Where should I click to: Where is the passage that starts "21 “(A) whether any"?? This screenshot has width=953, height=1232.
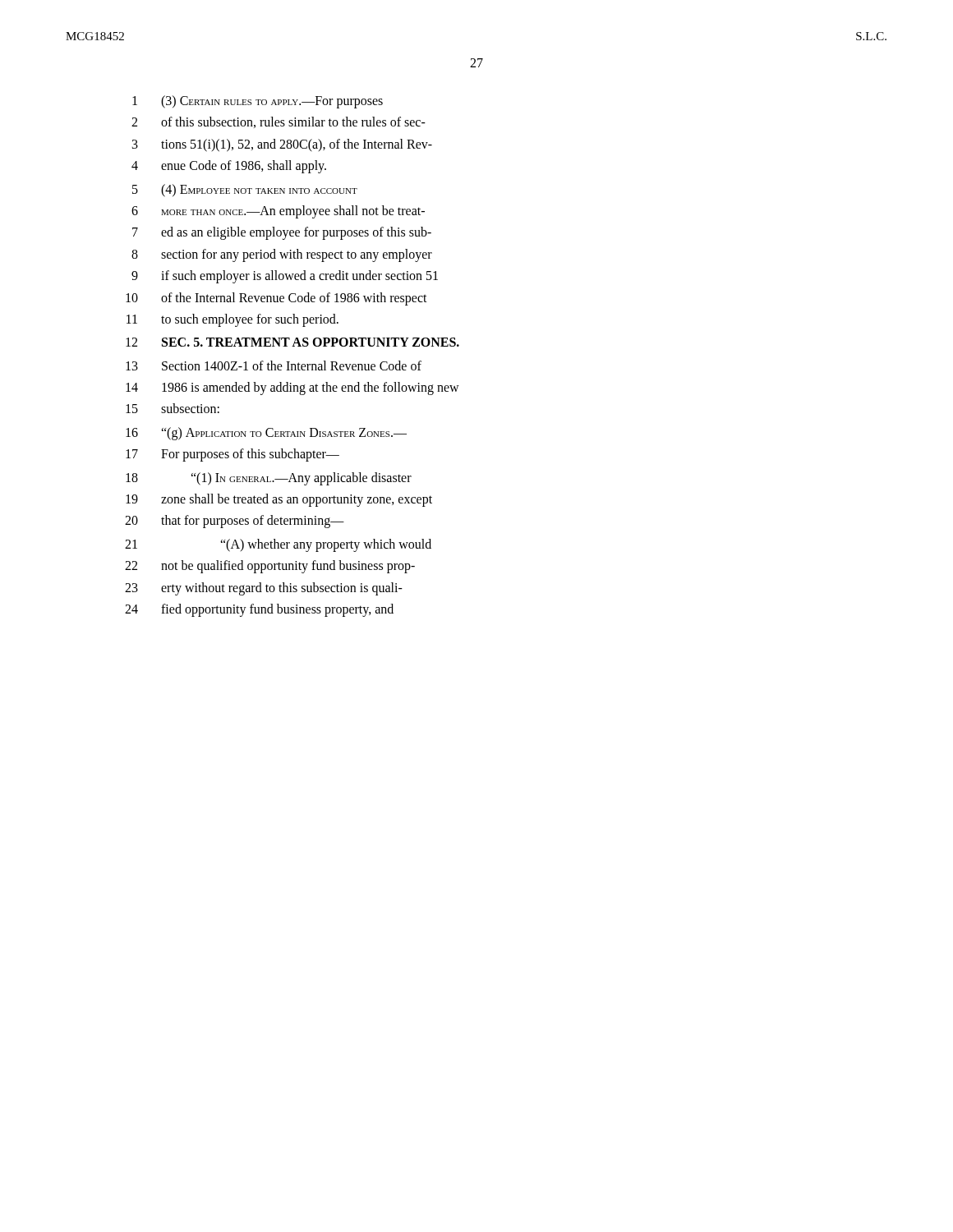coord(278,545)
